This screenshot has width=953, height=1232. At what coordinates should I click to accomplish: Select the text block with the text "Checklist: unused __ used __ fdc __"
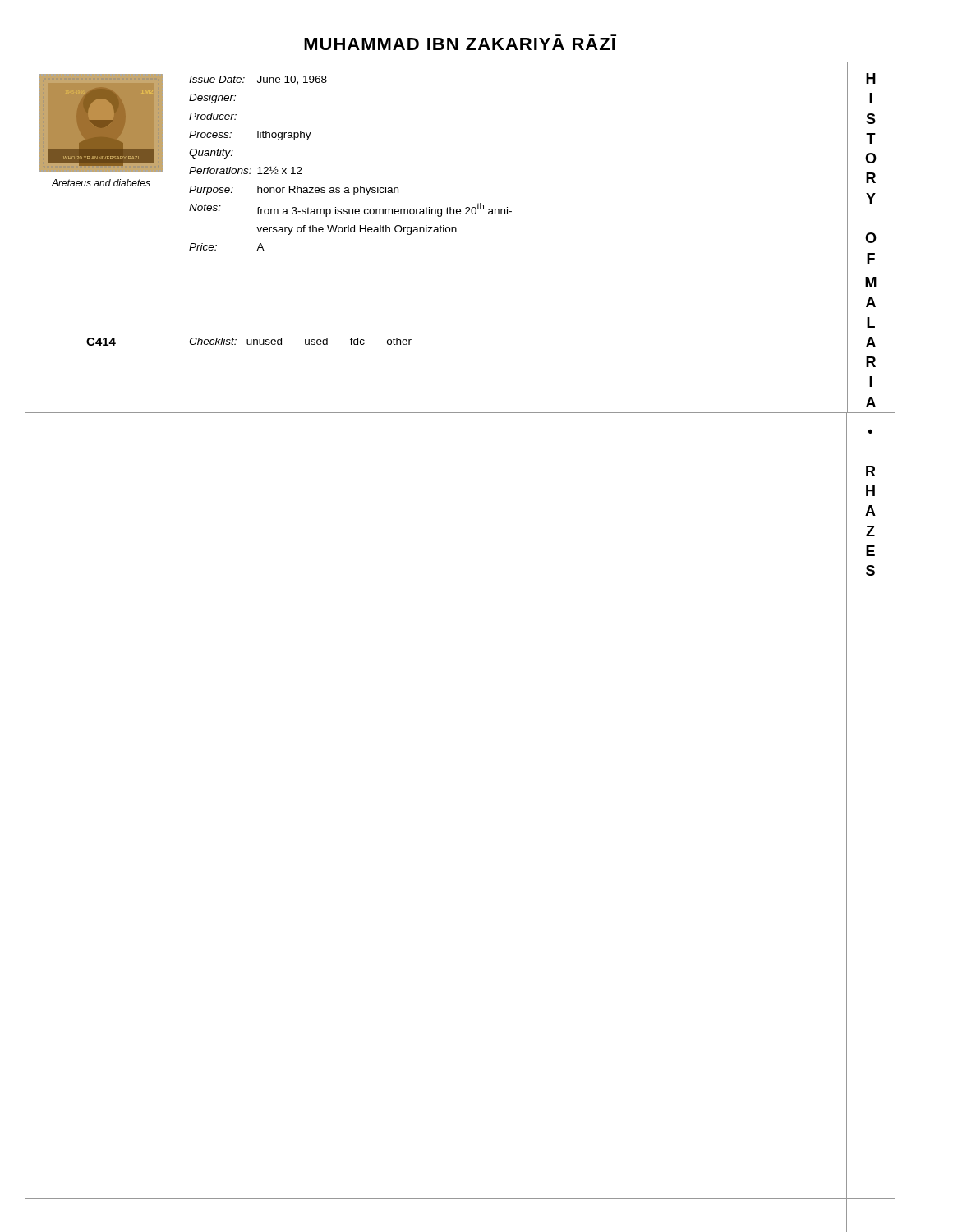tap(314, 341)
